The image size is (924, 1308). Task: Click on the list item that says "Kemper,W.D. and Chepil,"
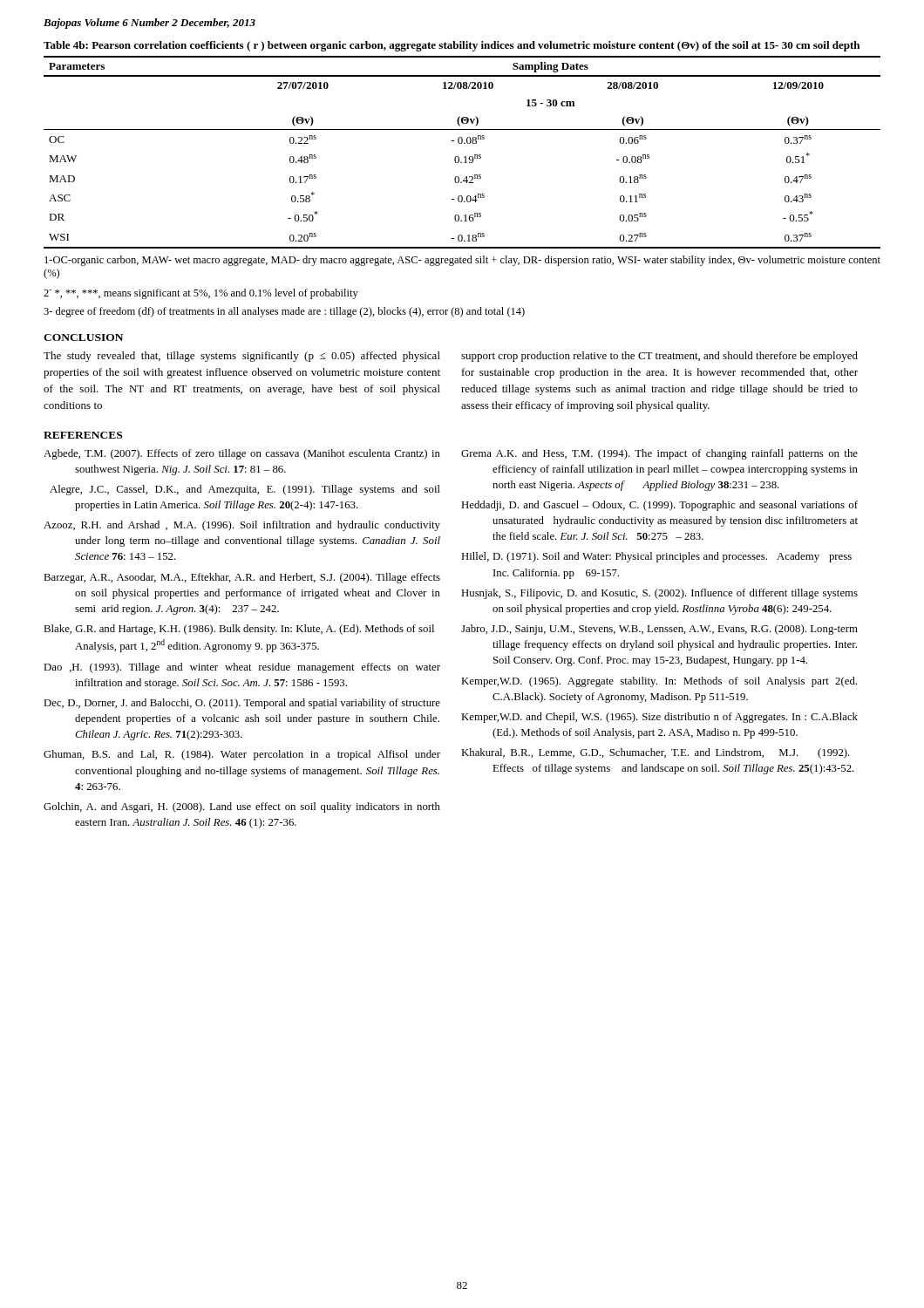click(659, 725)
